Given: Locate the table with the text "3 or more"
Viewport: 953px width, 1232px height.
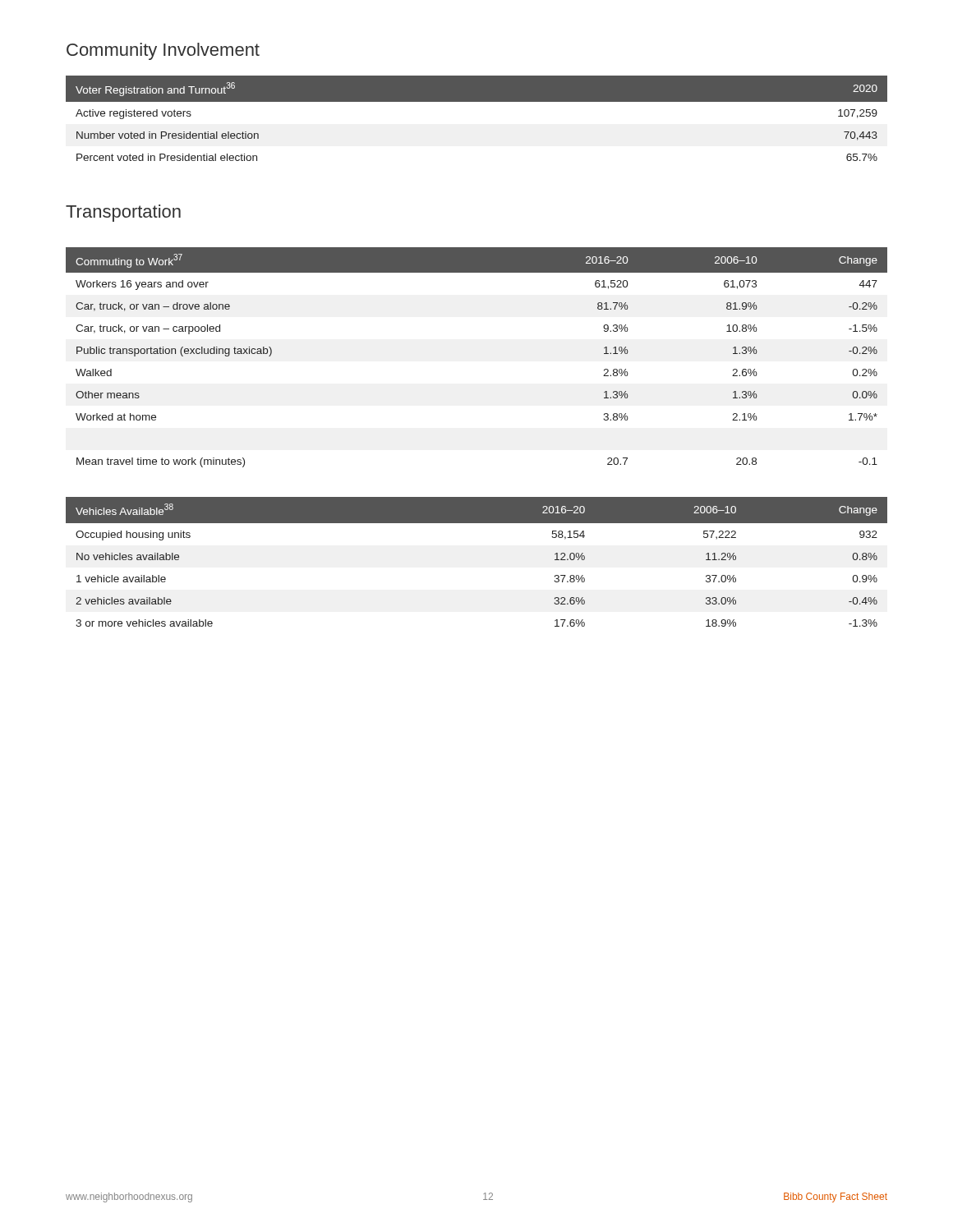Looking at the screenshot, I should point(476,565).
